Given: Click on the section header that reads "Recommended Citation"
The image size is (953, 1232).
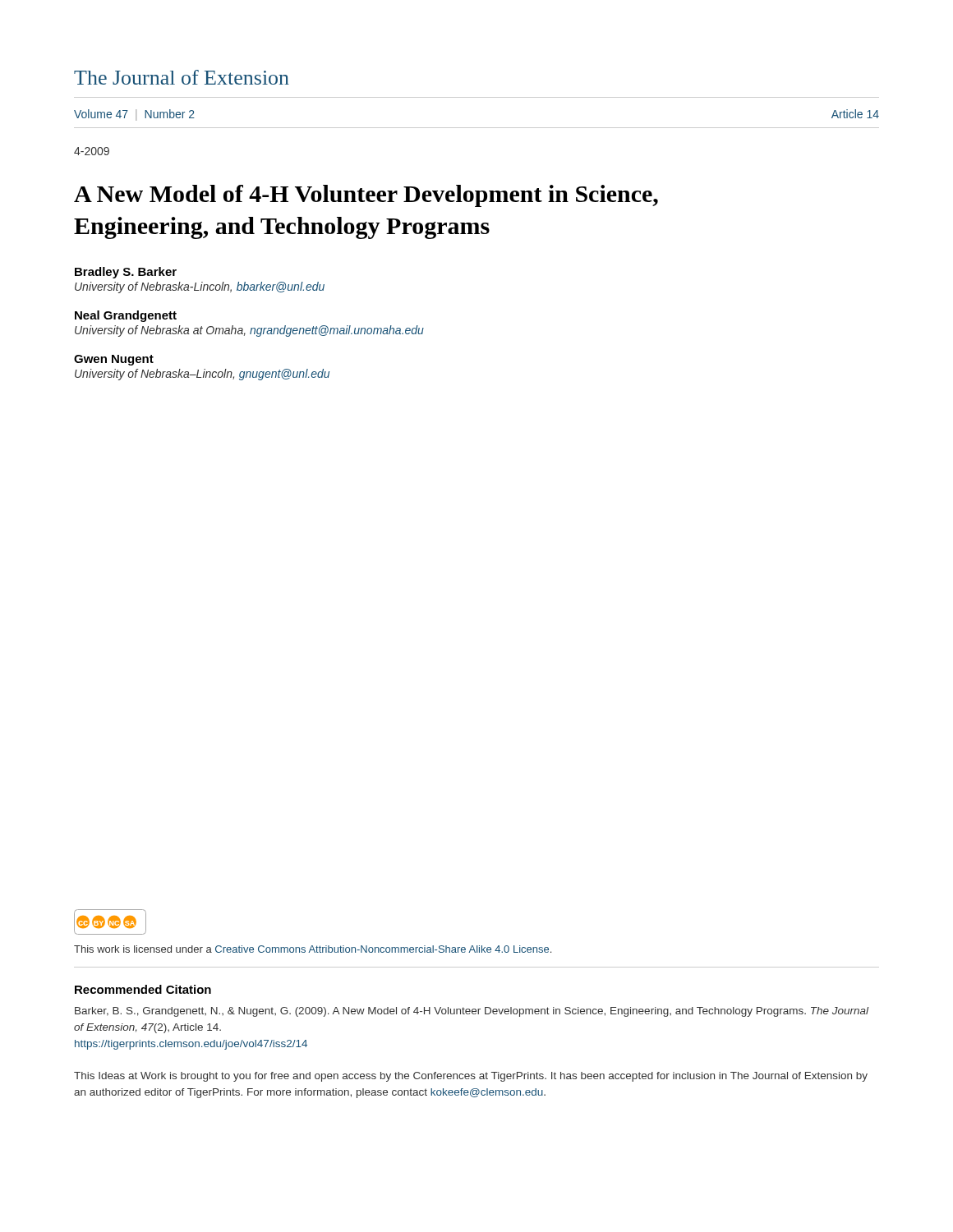Looking at the screenshot, I should (x=143, y=989).
